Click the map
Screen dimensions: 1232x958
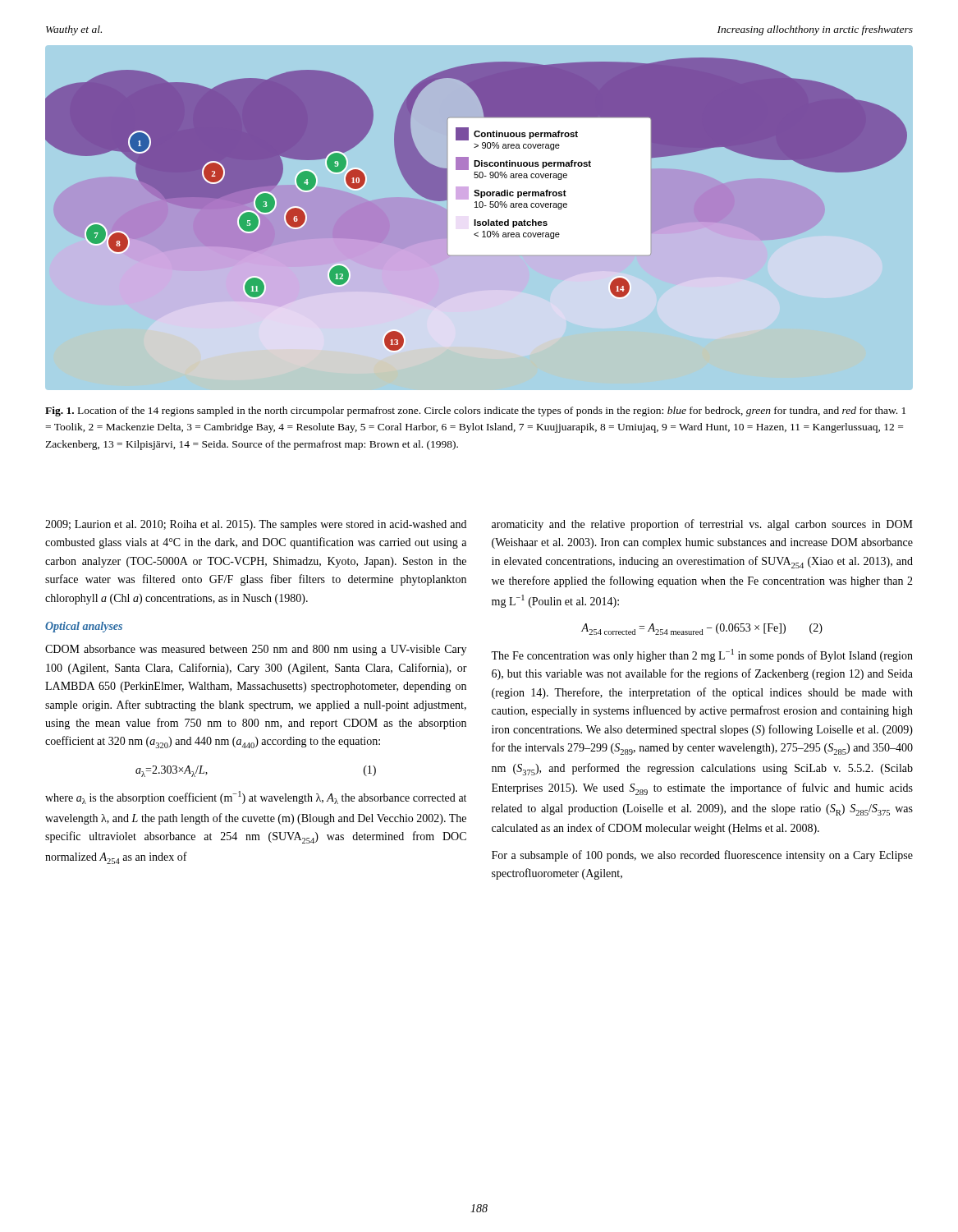(479, 218)
